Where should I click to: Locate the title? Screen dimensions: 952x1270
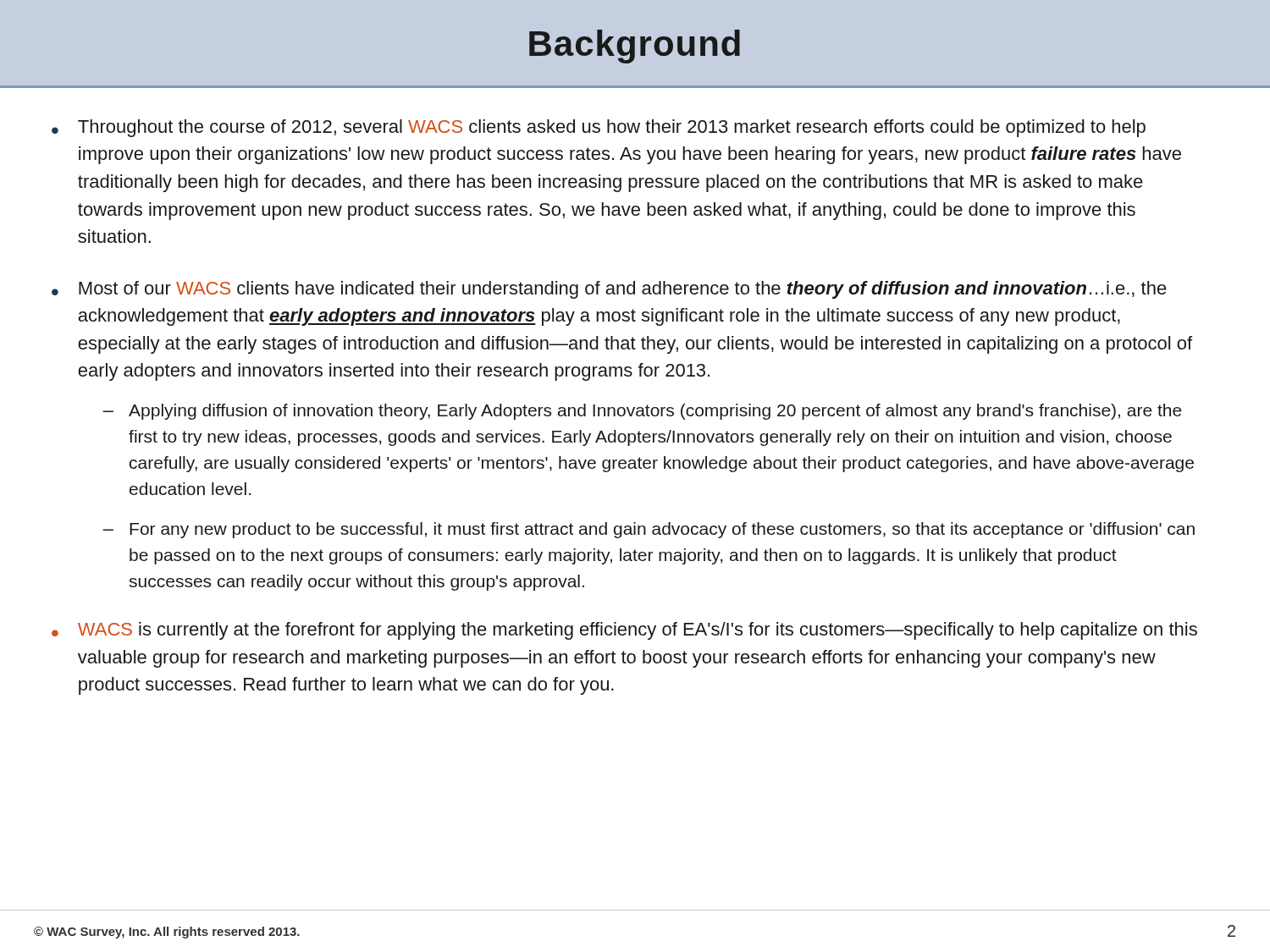(x=635, y=44)
